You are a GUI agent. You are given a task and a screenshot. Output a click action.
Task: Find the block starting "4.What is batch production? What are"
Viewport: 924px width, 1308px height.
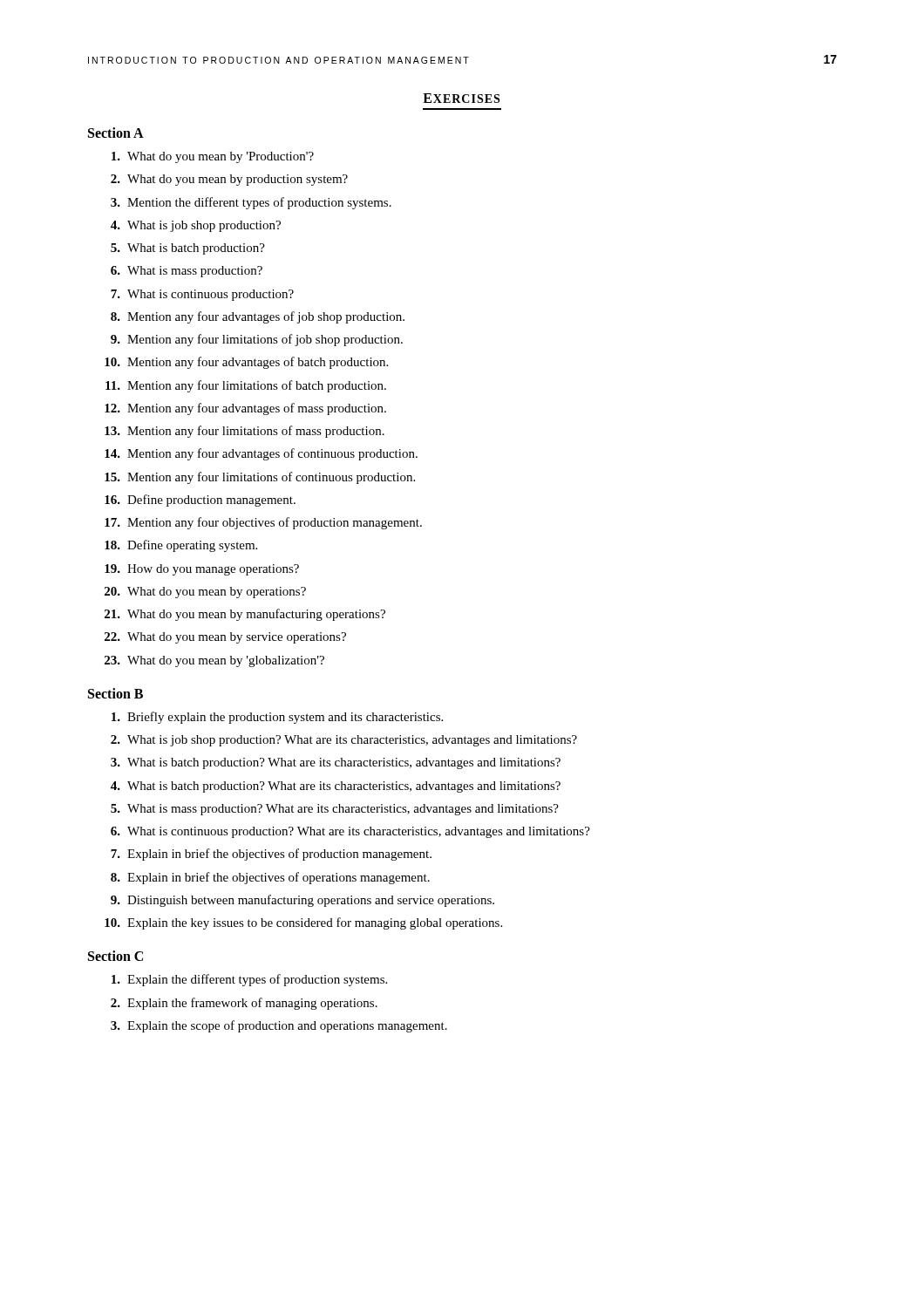pos(462,786)
